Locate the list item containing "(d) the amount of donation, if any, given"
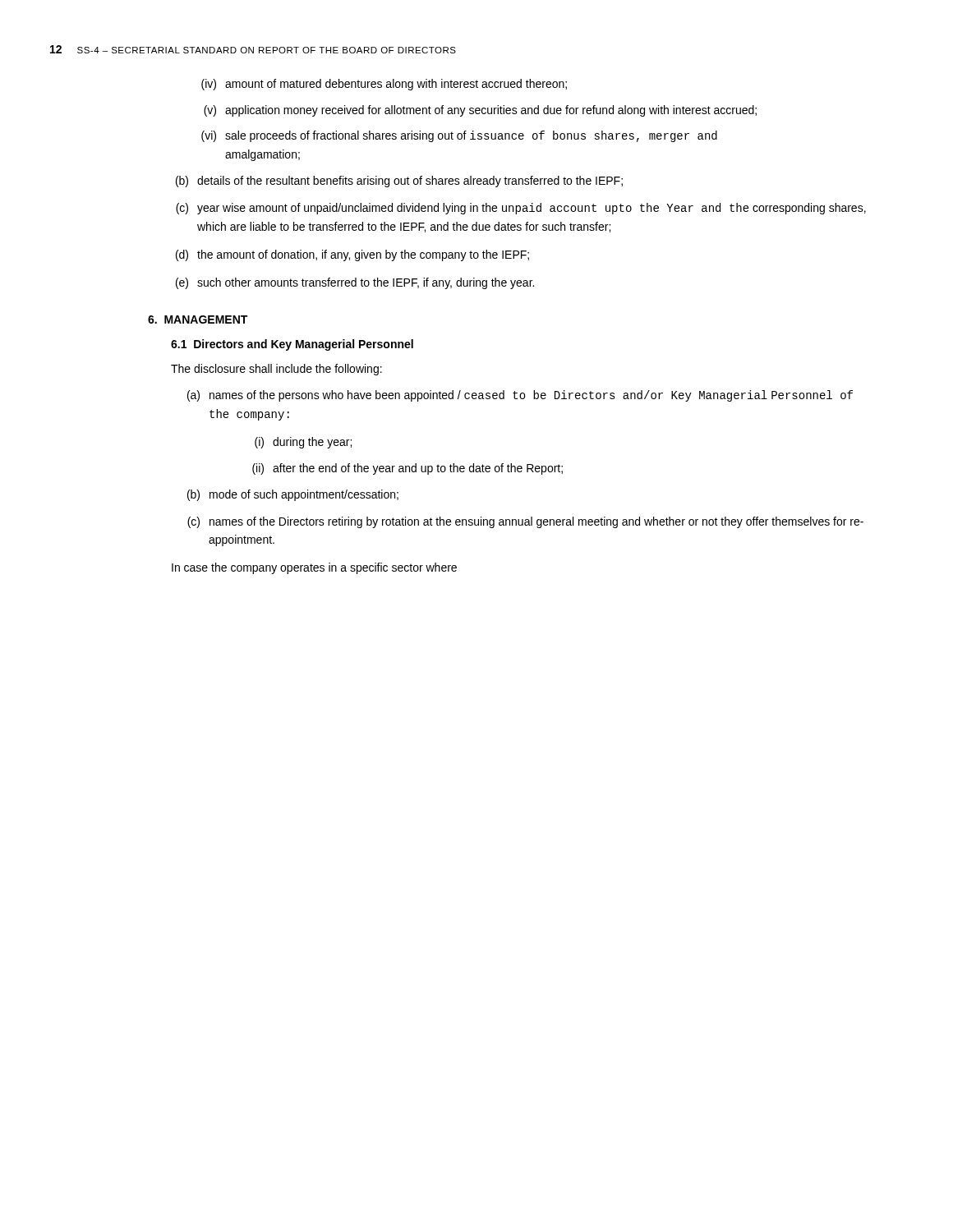The image size is (953, 1232). click(x=339, y=255)
